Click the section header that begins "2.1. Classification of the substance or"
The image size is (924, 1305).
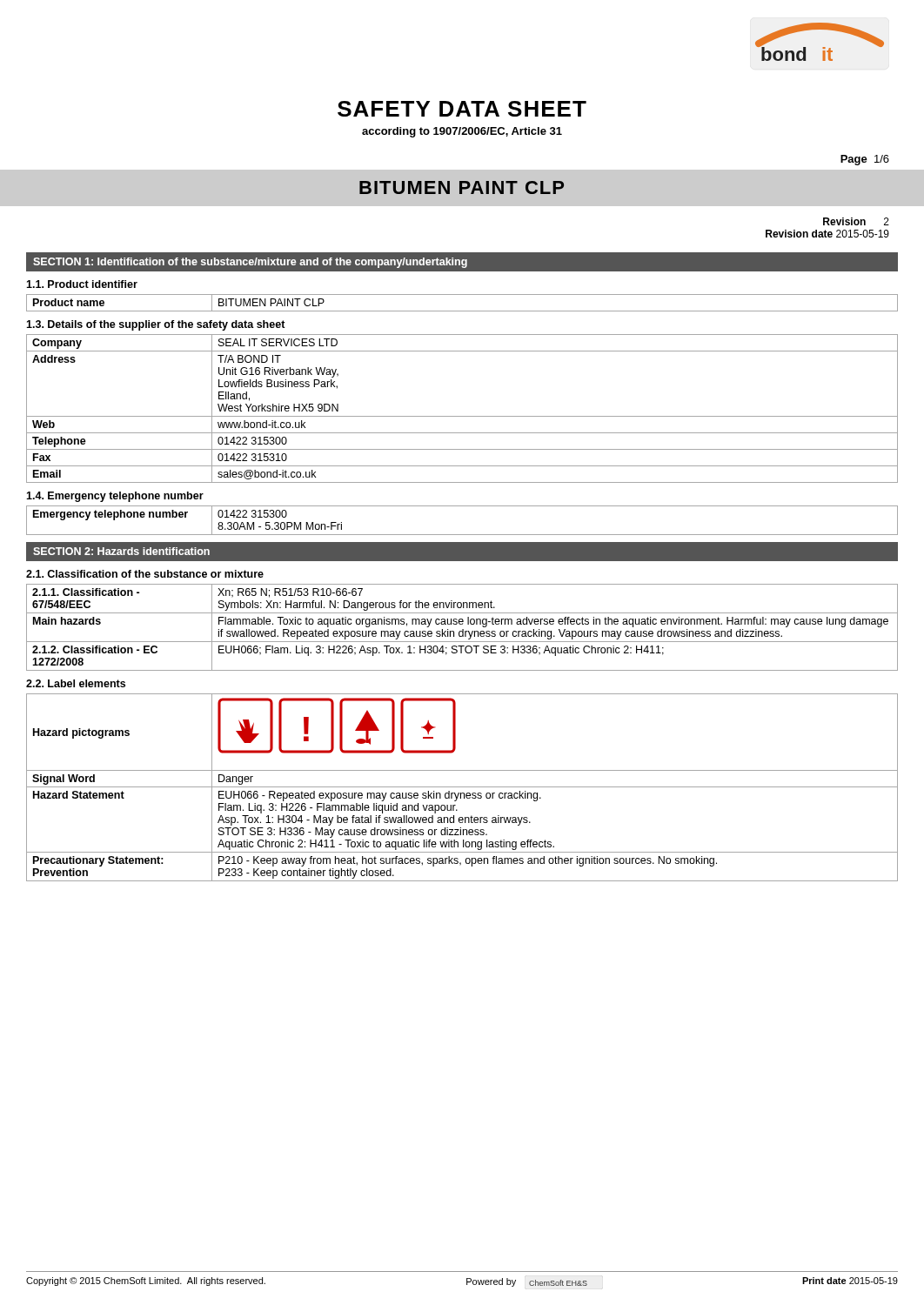(145, 574)
